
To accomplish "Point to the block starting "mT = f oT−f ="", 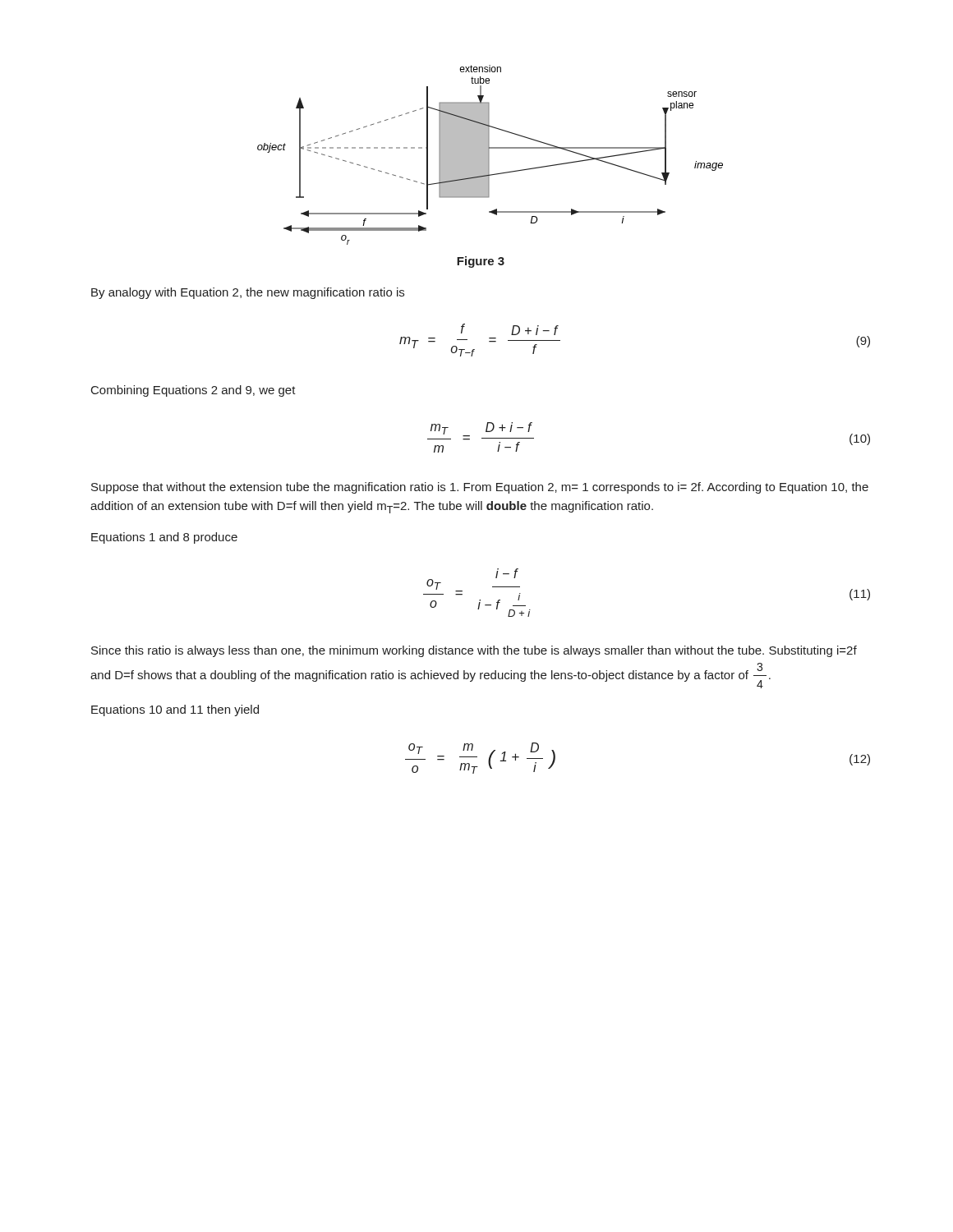I will 481,341.
